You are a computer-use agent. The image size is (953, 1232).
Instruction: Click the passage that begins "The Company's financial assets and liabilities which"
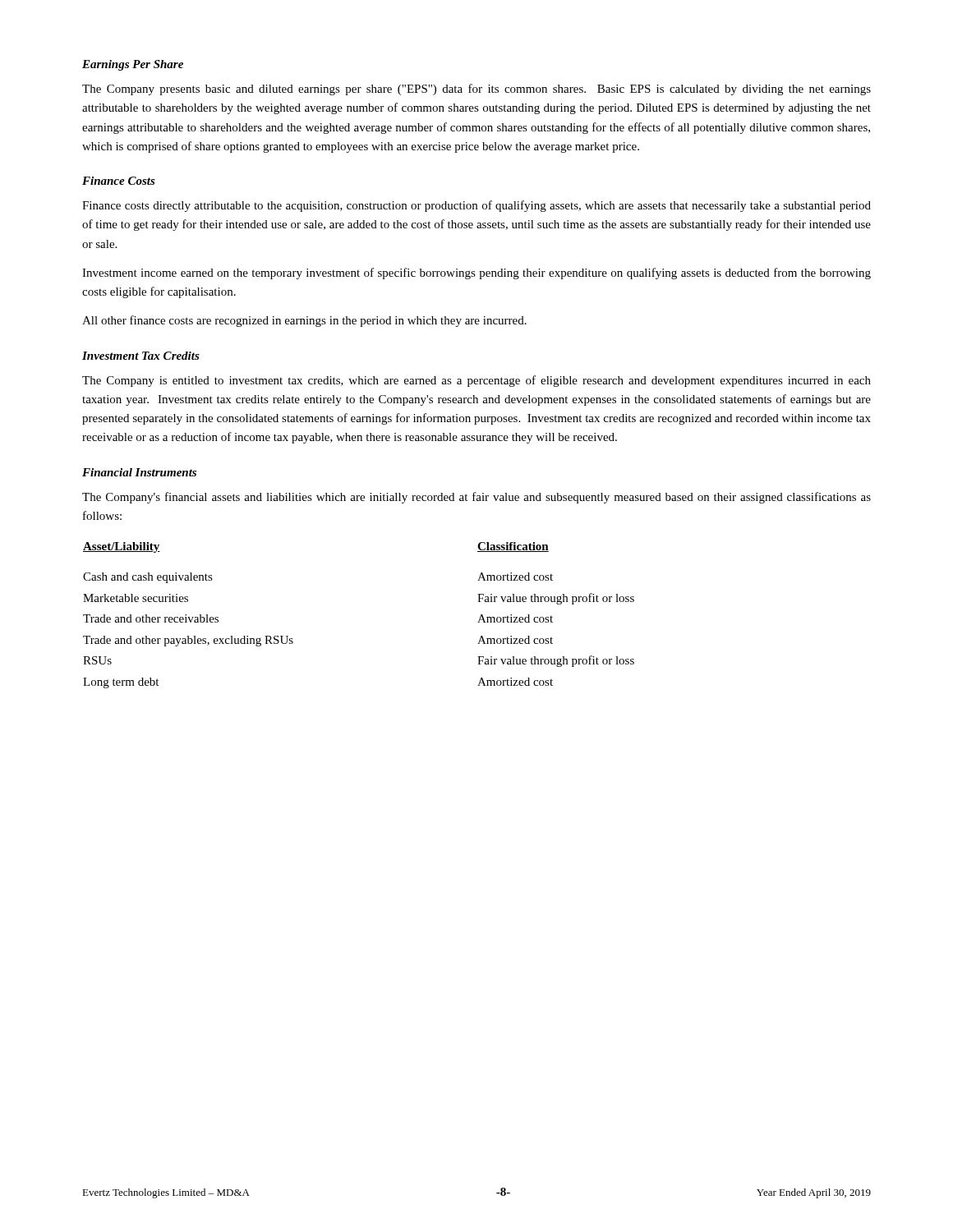point(476,506)
